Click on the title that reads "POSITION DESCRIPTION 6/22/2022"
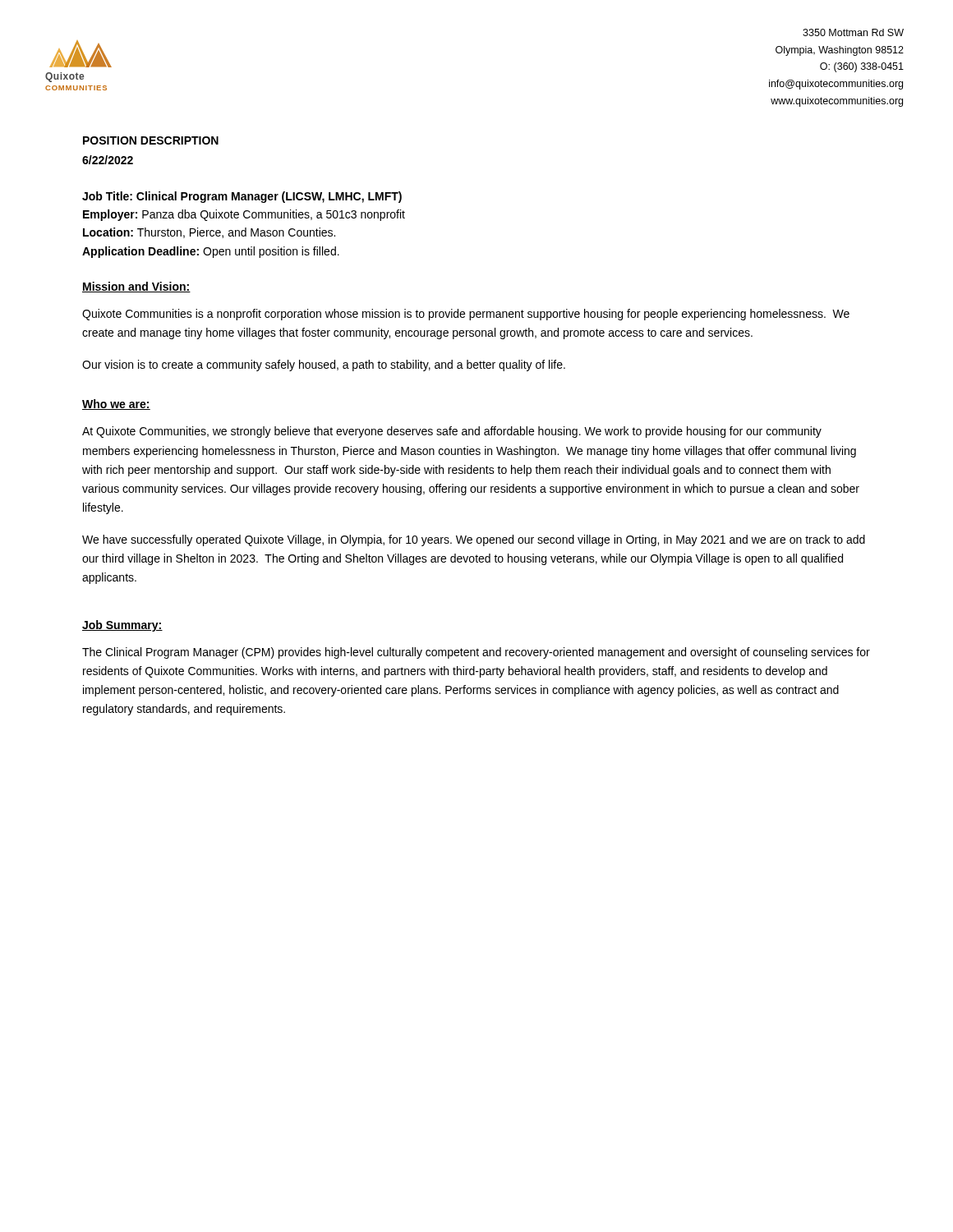This screenshot has width=953, height=1232. tap(151, 140)
